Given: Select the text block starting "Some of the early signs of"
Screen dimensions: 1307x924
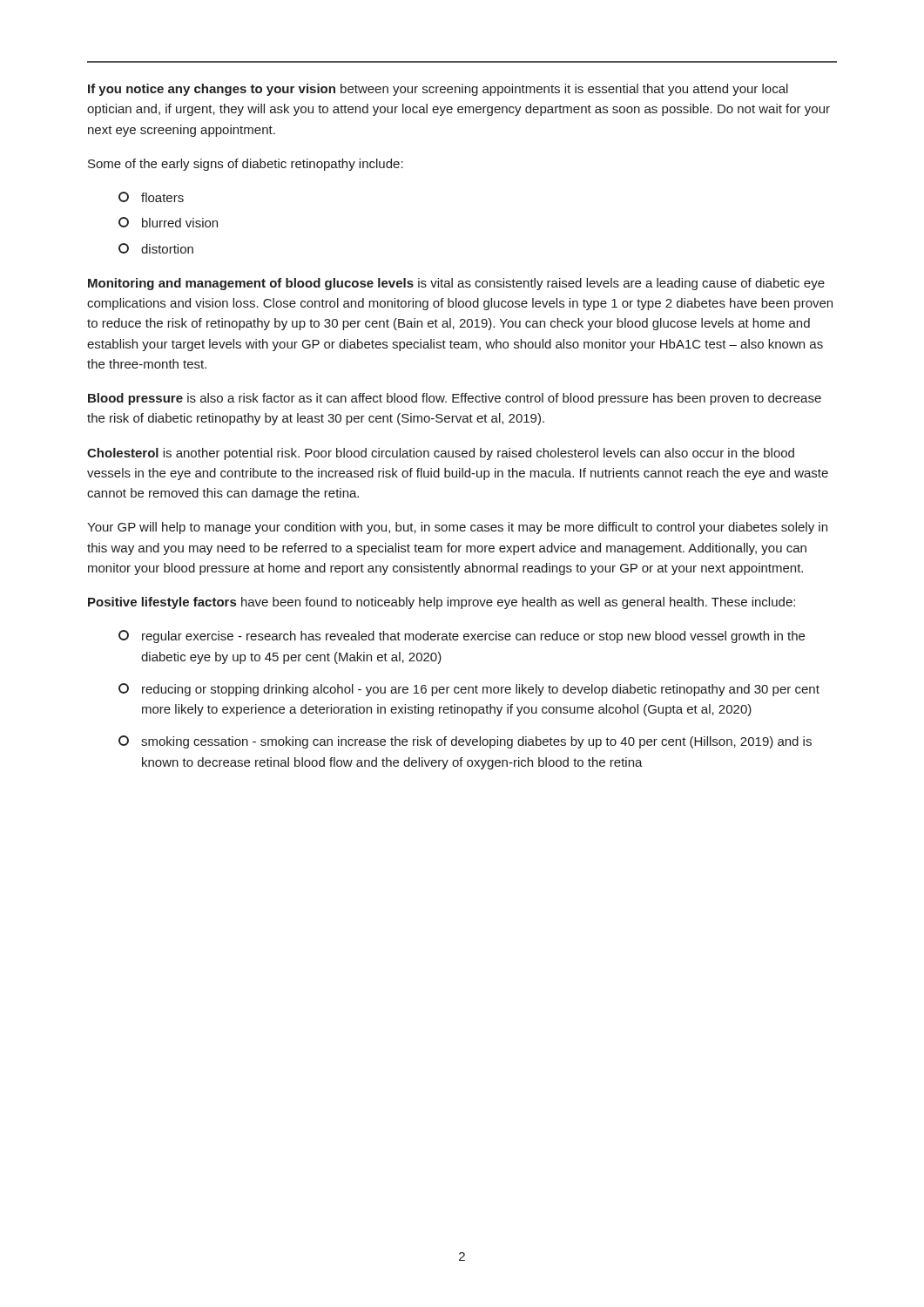Looking at the screenshot, I should coord(245,163).
